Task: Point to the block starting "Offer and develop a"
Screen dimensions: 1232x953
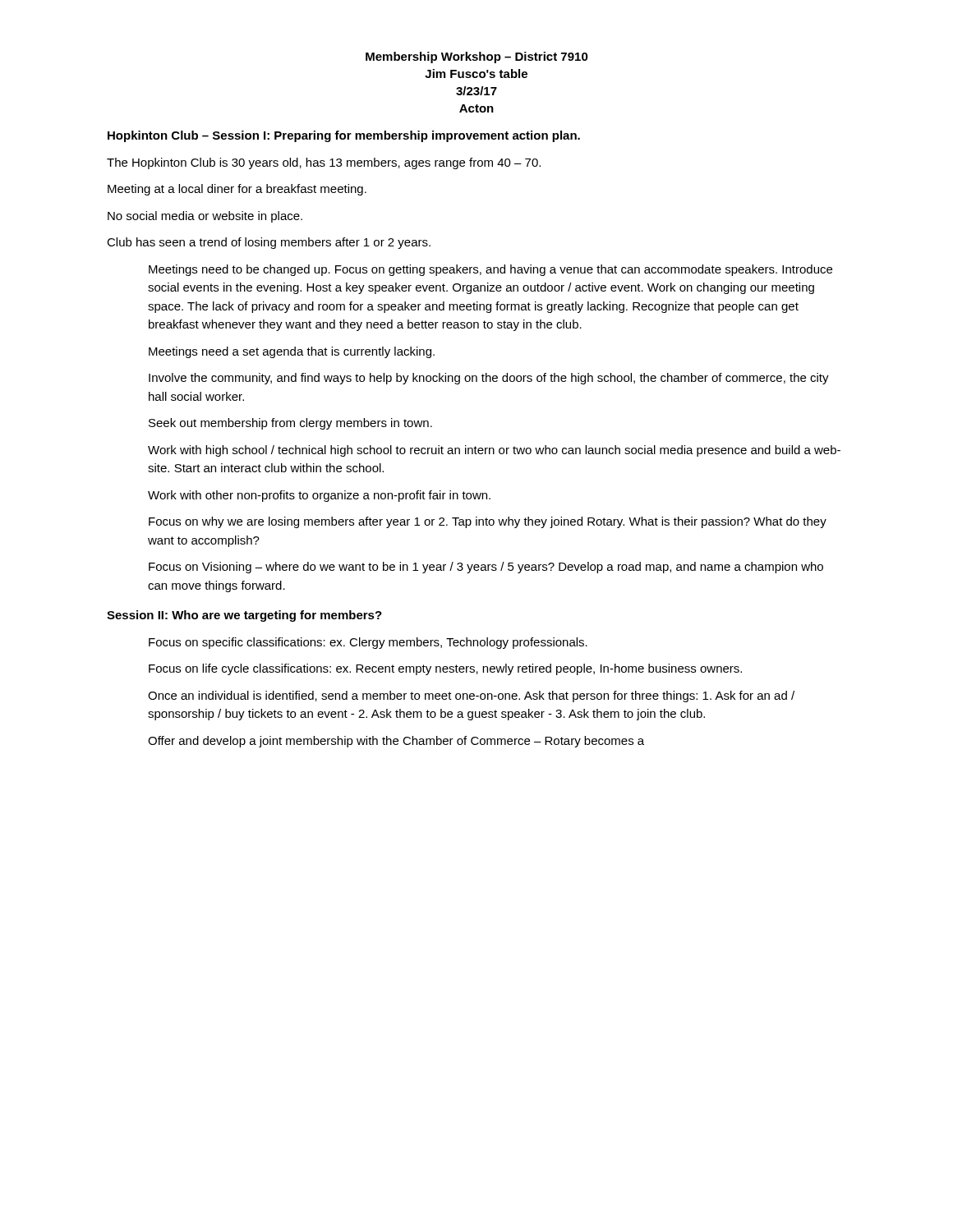Action: pos(497,741)
